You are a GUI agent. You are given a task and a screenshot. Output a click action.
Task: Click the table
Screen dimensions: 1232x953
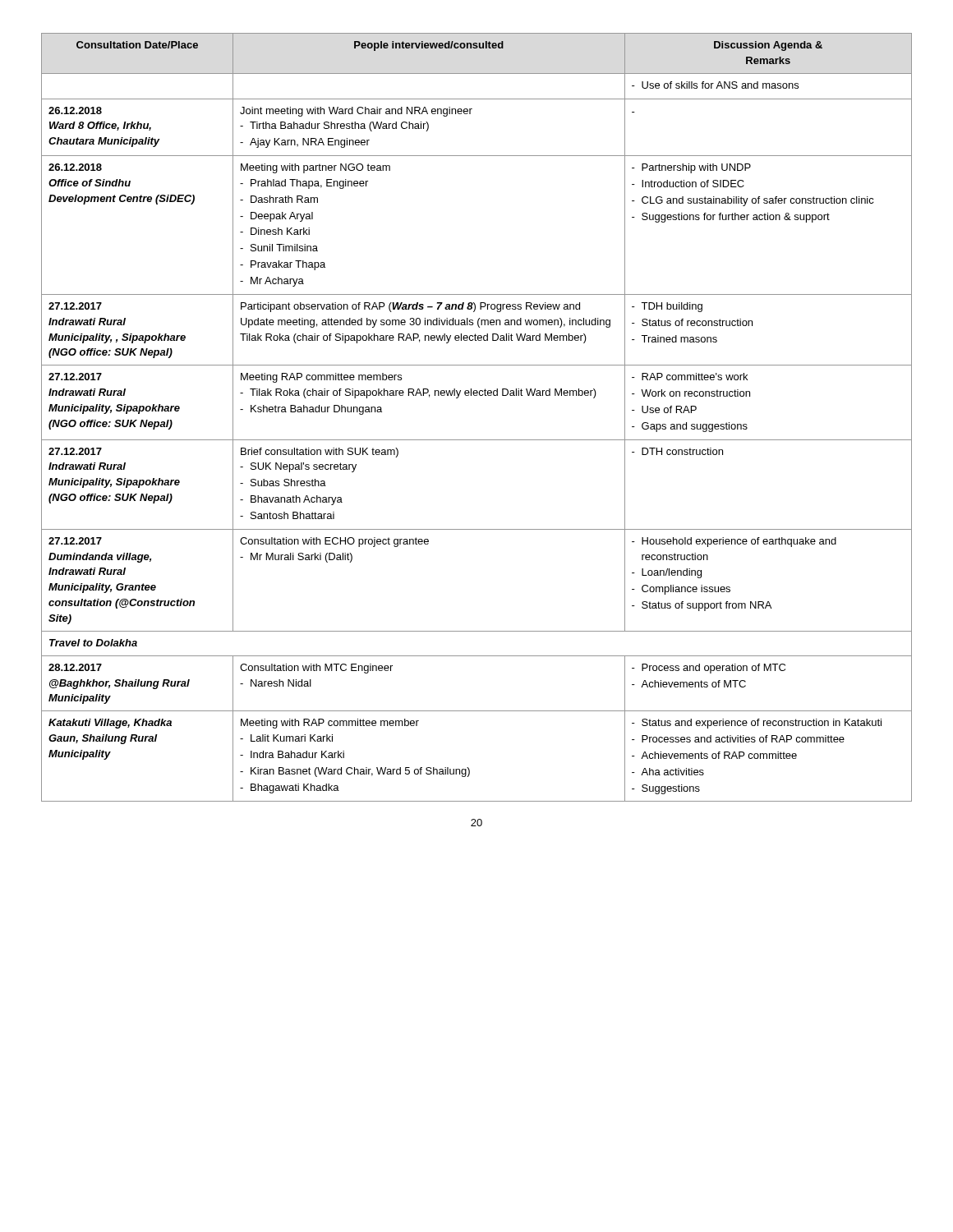[476, 417]
